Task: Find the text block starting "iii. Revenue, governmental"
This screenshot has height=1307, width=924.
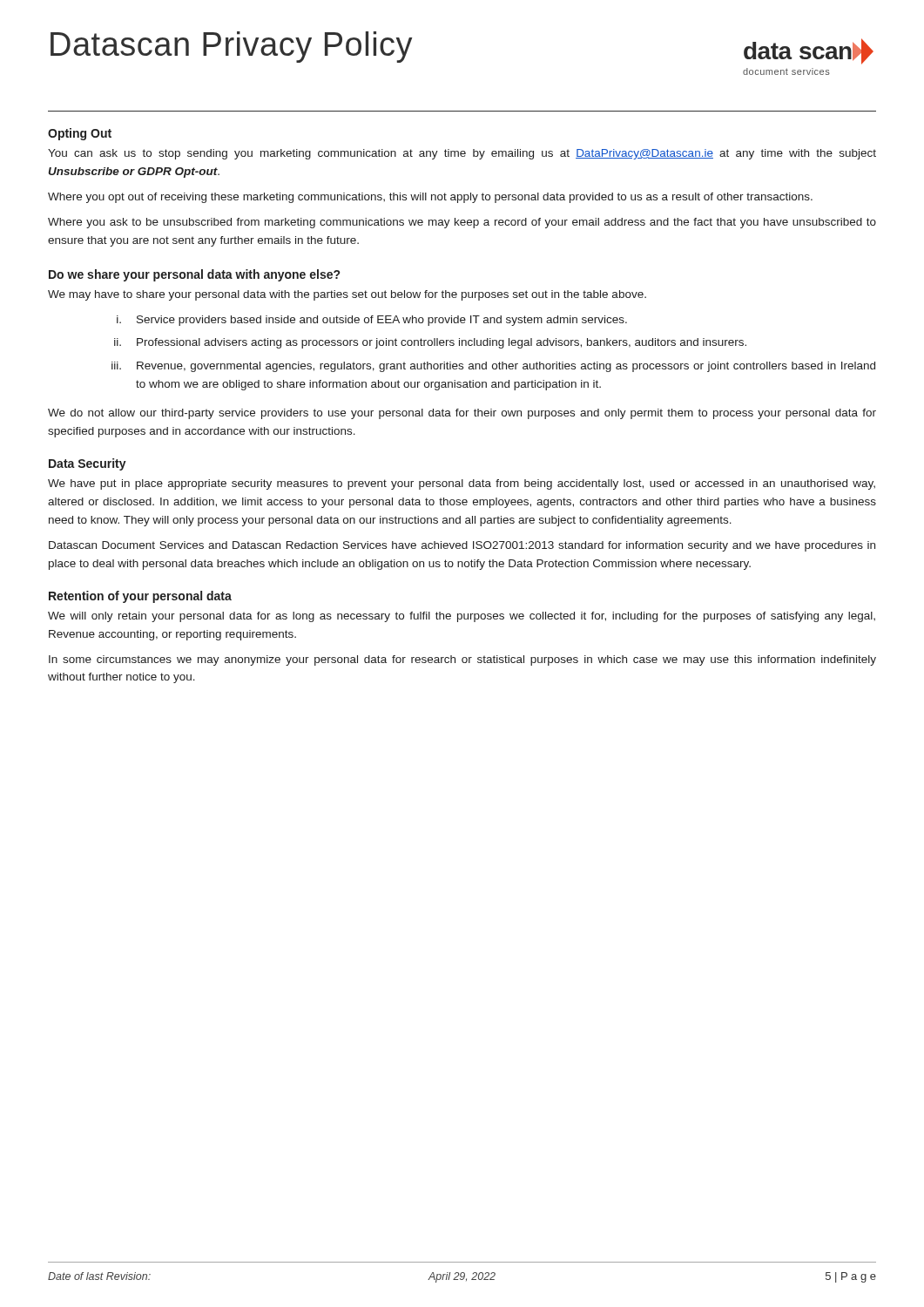Action: [475, 376]
